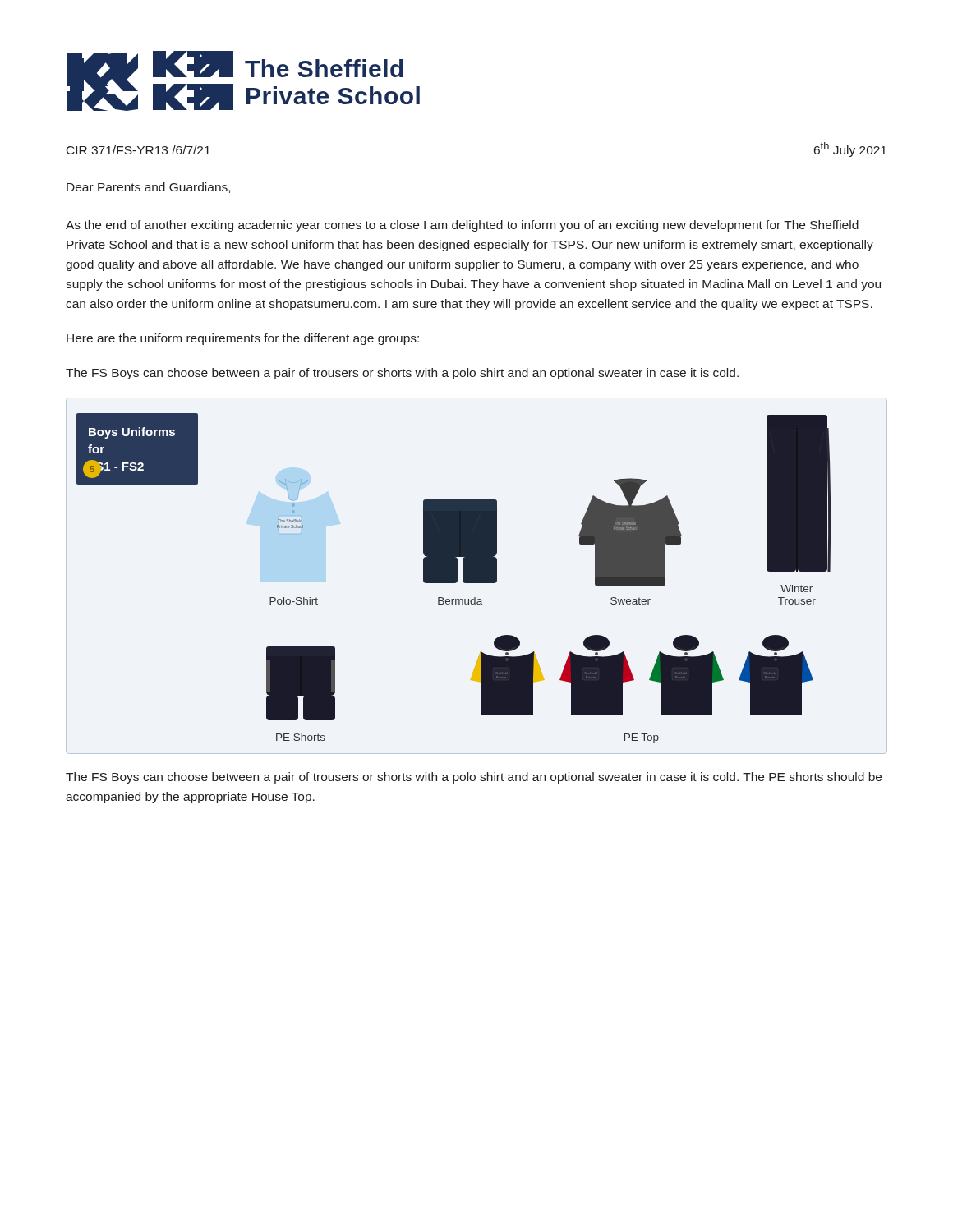Click the passage that begins "As the end"
Image resolution: width=953 pixels, height=1232 pixels.
pos(474,264)
